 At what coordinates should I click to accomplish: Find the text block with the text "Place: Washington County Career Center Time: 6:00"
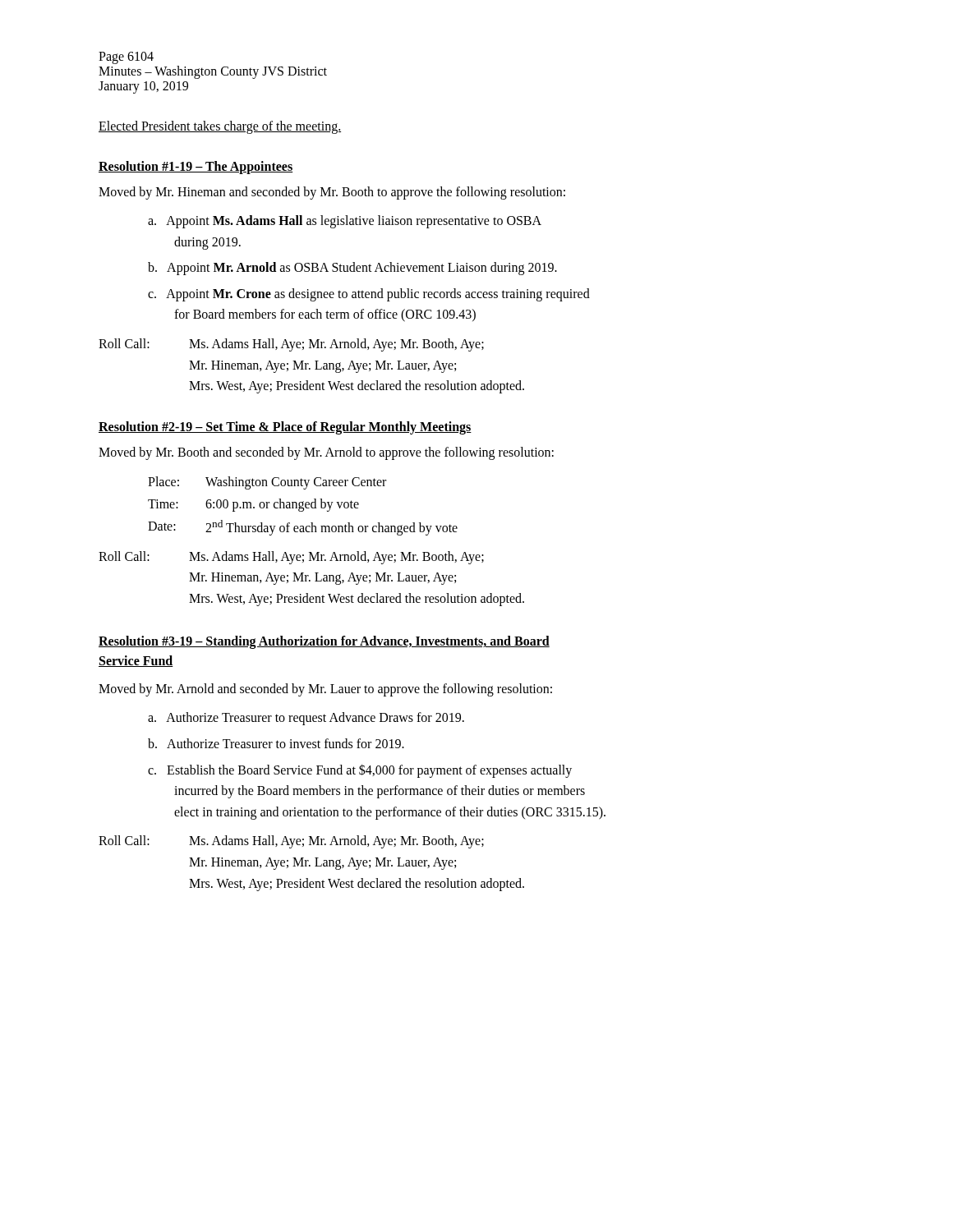click(x=267, y=483)
